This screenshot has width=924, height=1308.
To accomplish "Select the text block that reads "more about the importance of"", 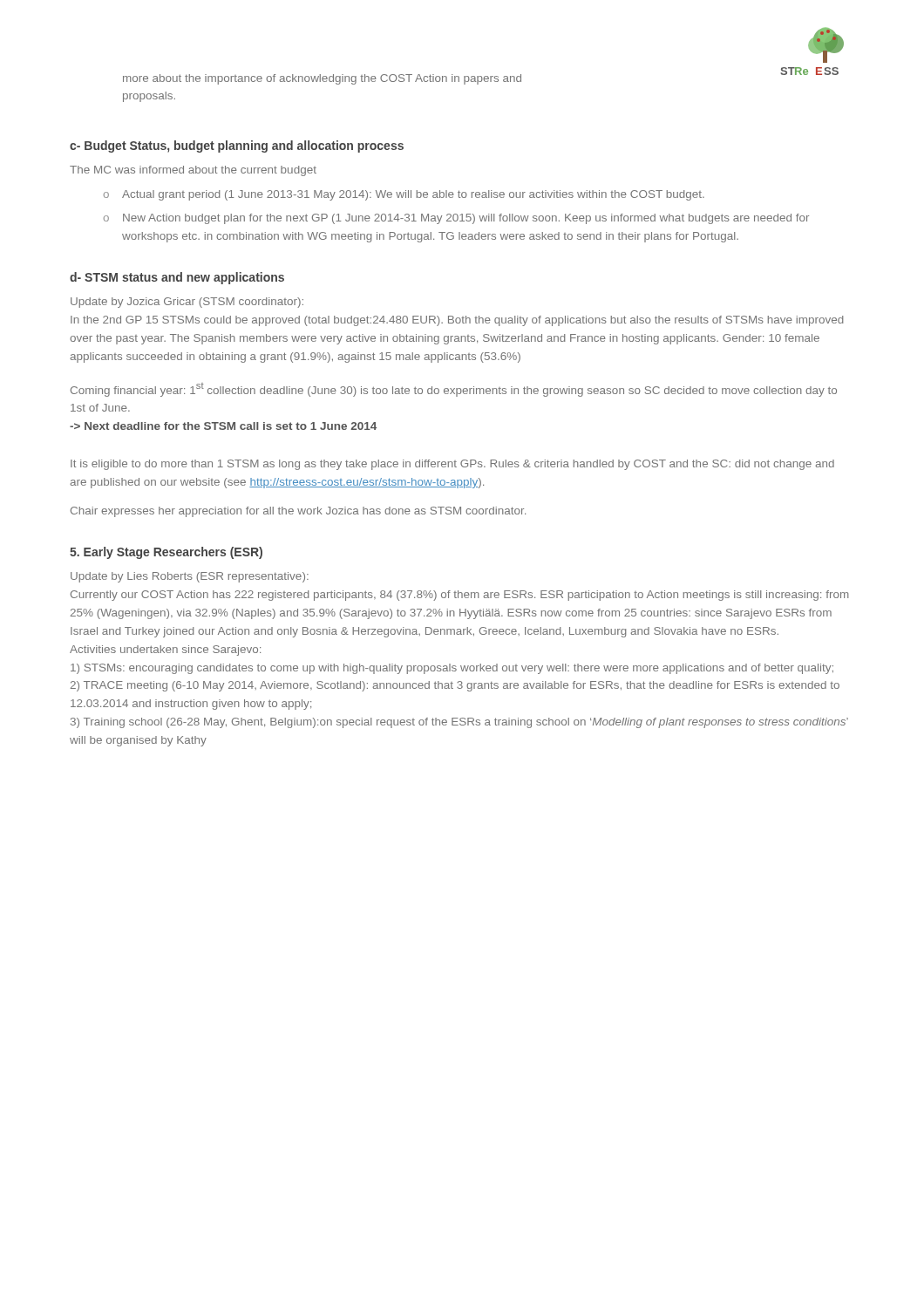I will pos(322,87).
